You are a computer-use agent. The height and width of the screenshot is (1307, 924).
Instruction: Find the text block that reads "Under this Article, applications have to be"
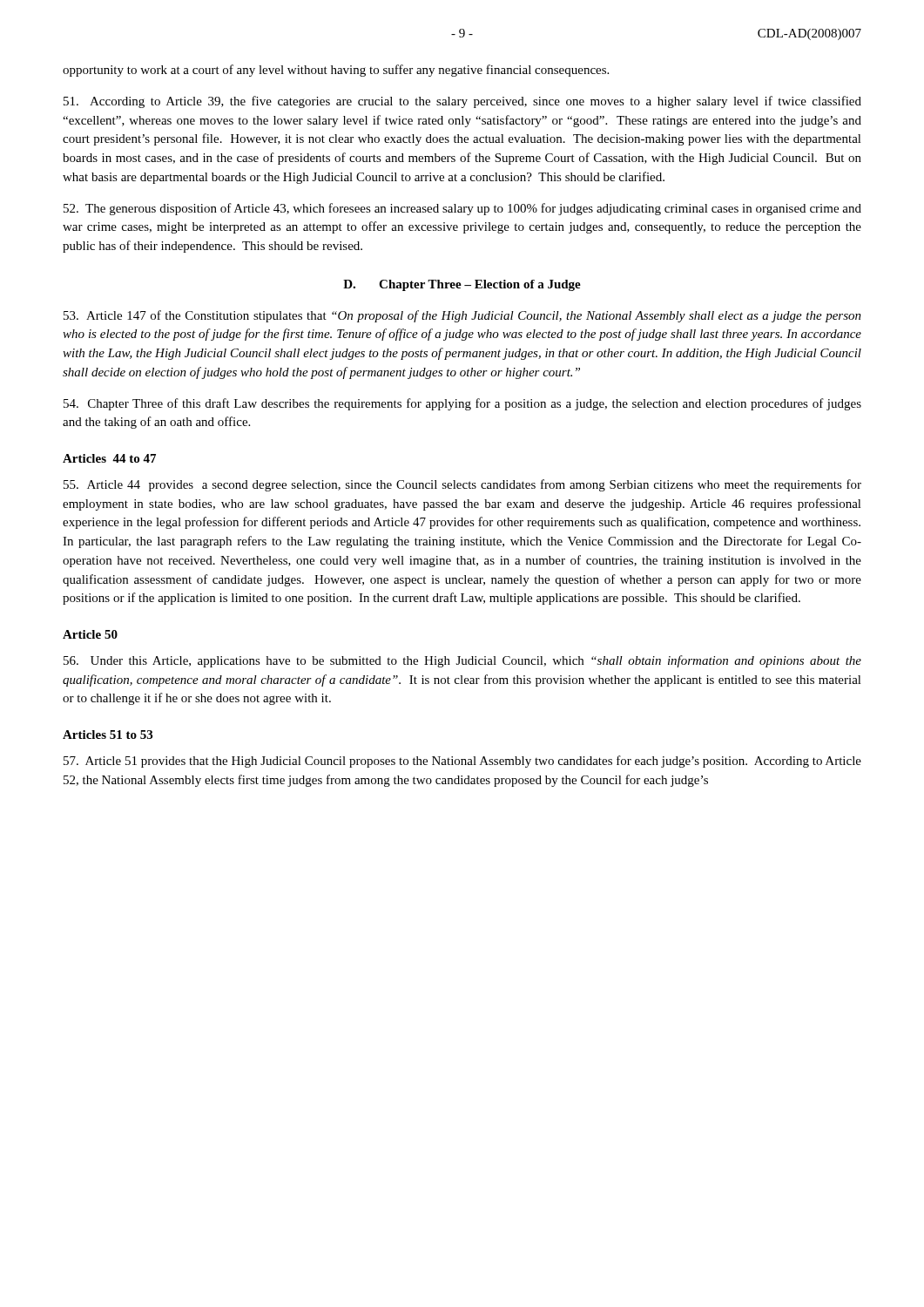[x=462, y=679]
